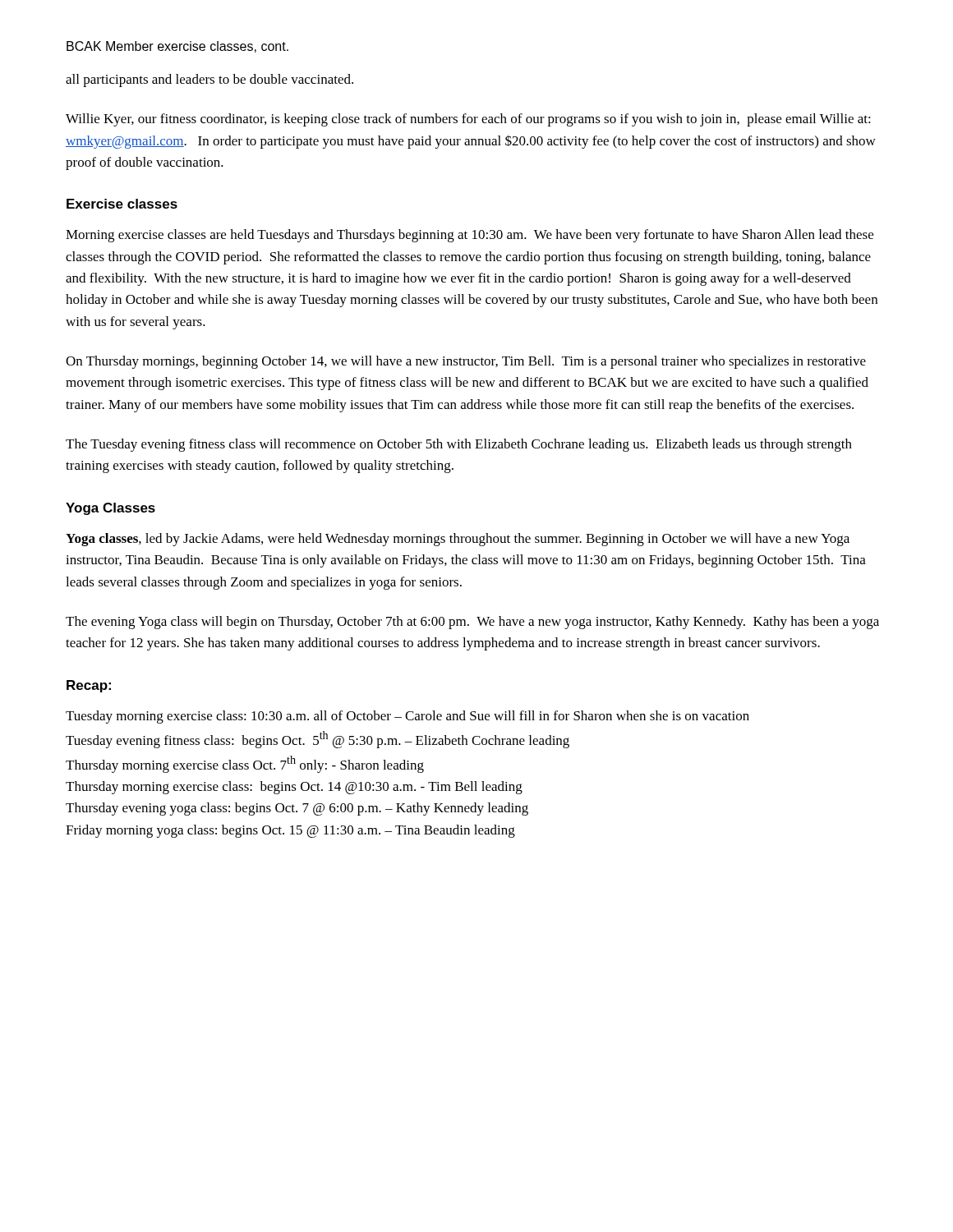Select the block starting "Exercise classes"
The image size is (953, 1232).
(122, 204)
